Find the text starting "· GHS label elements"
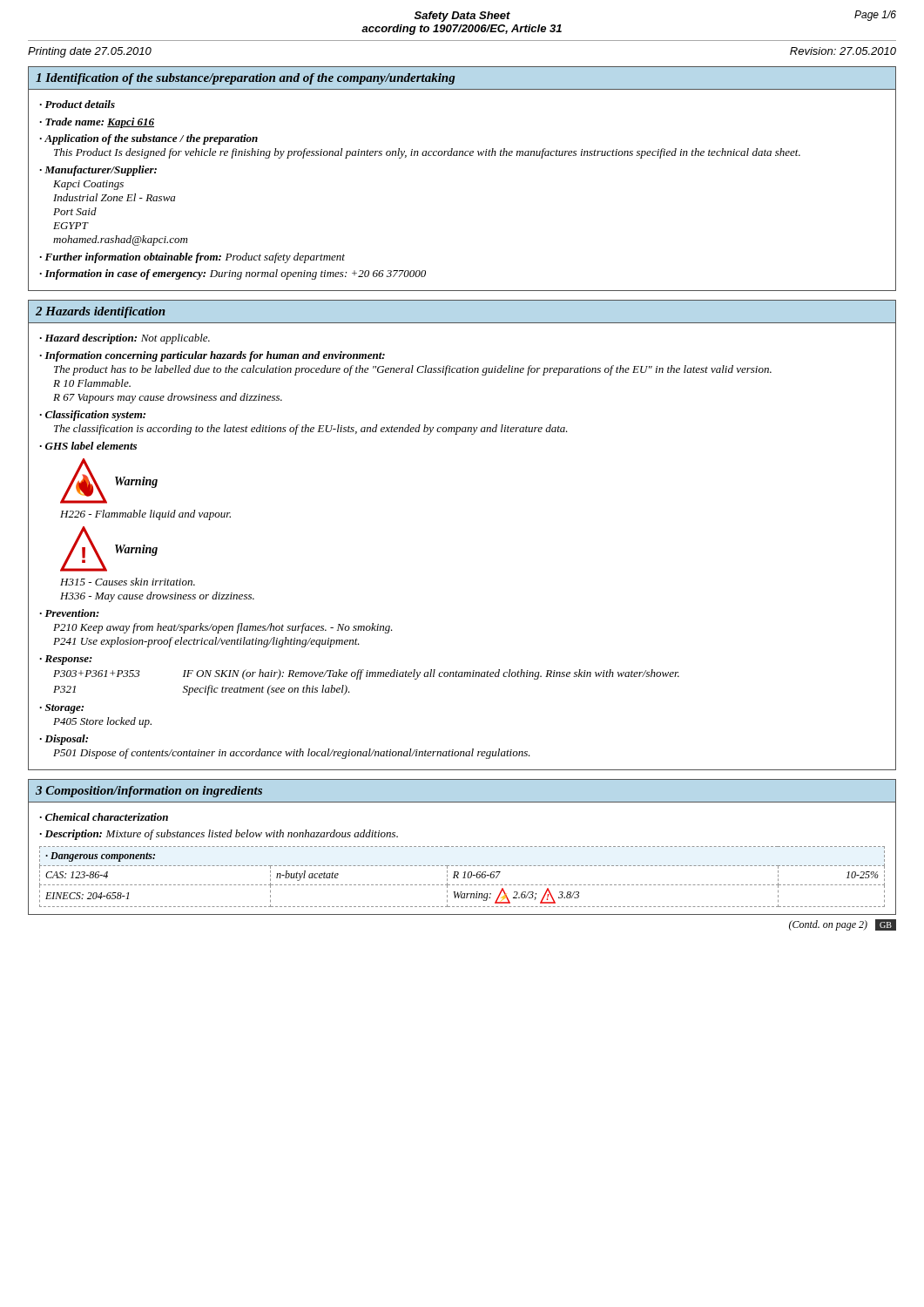The height and width of the screenshot is (1307, 924). (x=88, y=446)
